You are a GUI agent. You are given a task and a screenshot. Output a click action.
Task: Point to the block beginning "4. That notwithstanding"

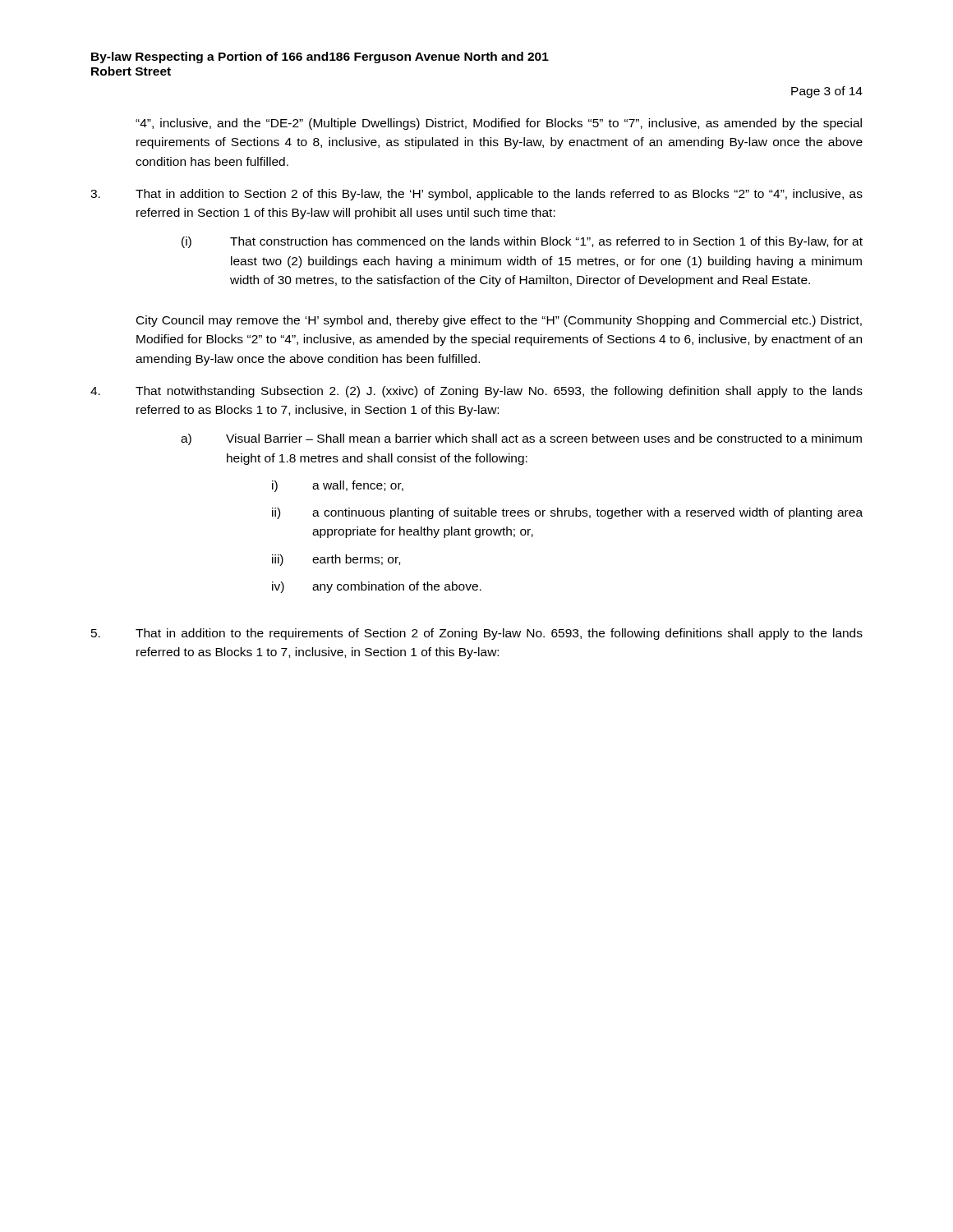[476, 392]
